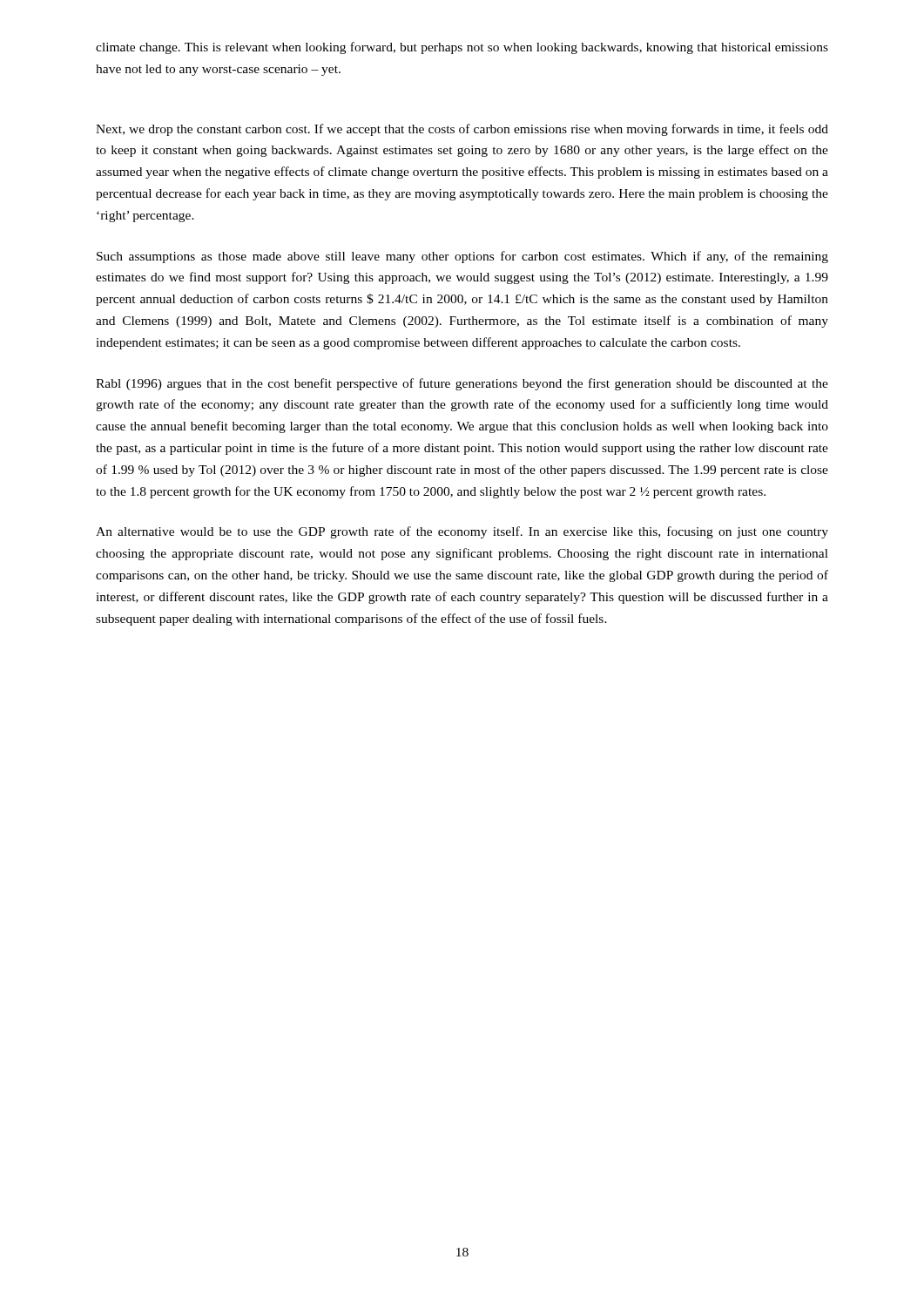Point to the text block starting "climate change. This"
Viewport: 924px width, 1307px height.
pos(462,57)
